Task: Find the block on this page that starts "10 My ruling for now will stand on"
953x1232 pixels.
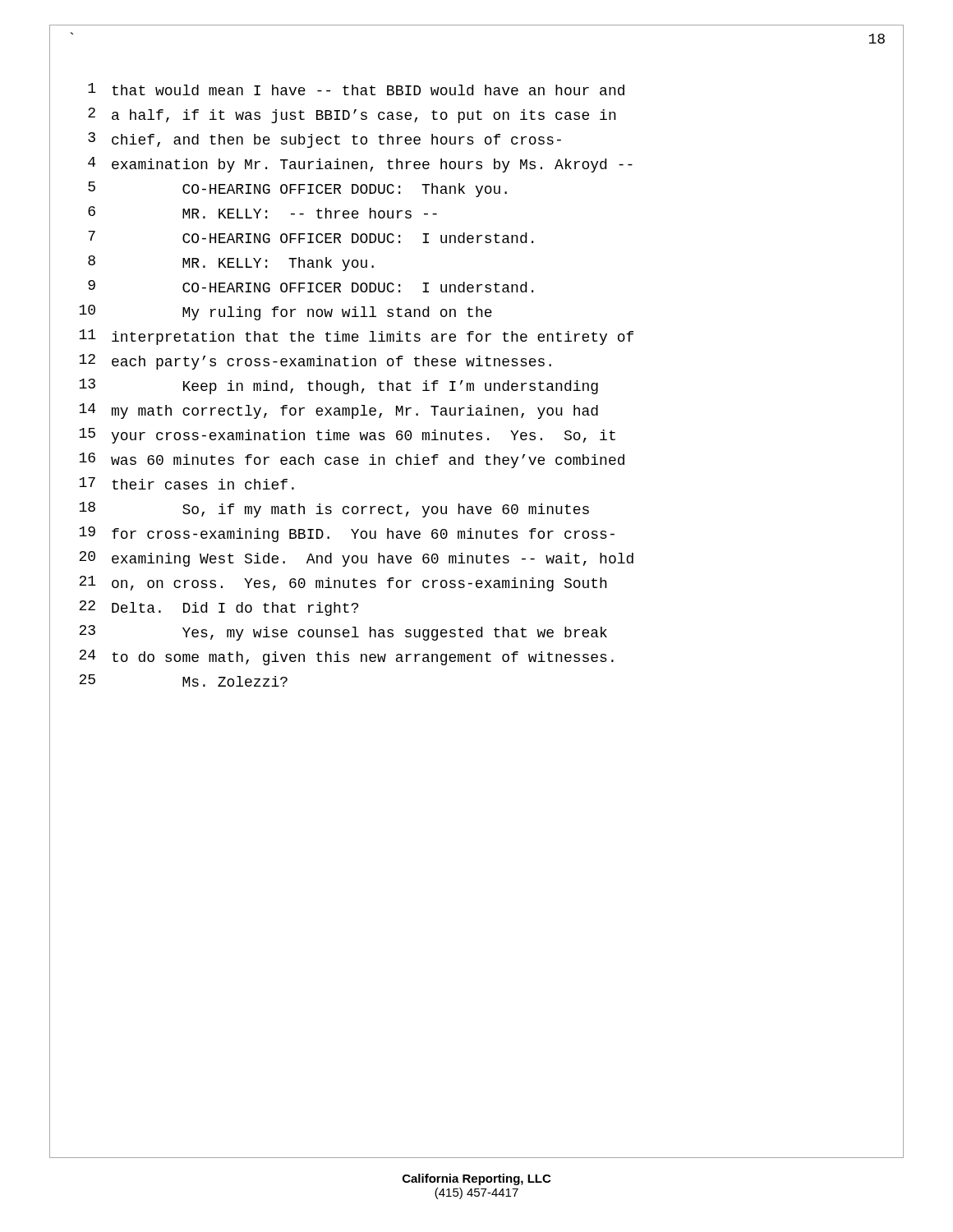Action: click(x=476, y=313)
